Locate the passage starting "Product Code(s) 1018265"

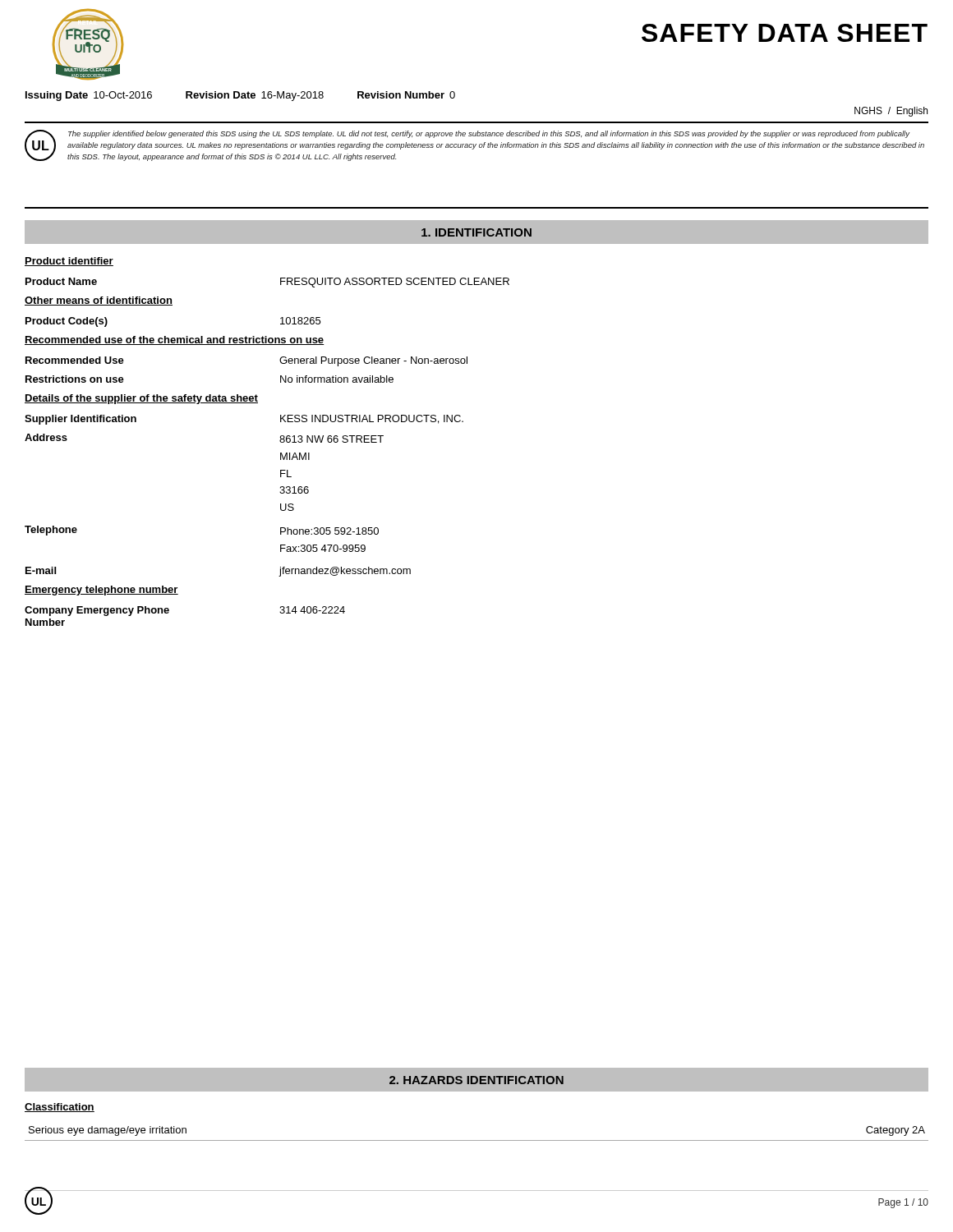tap(63, 322)
